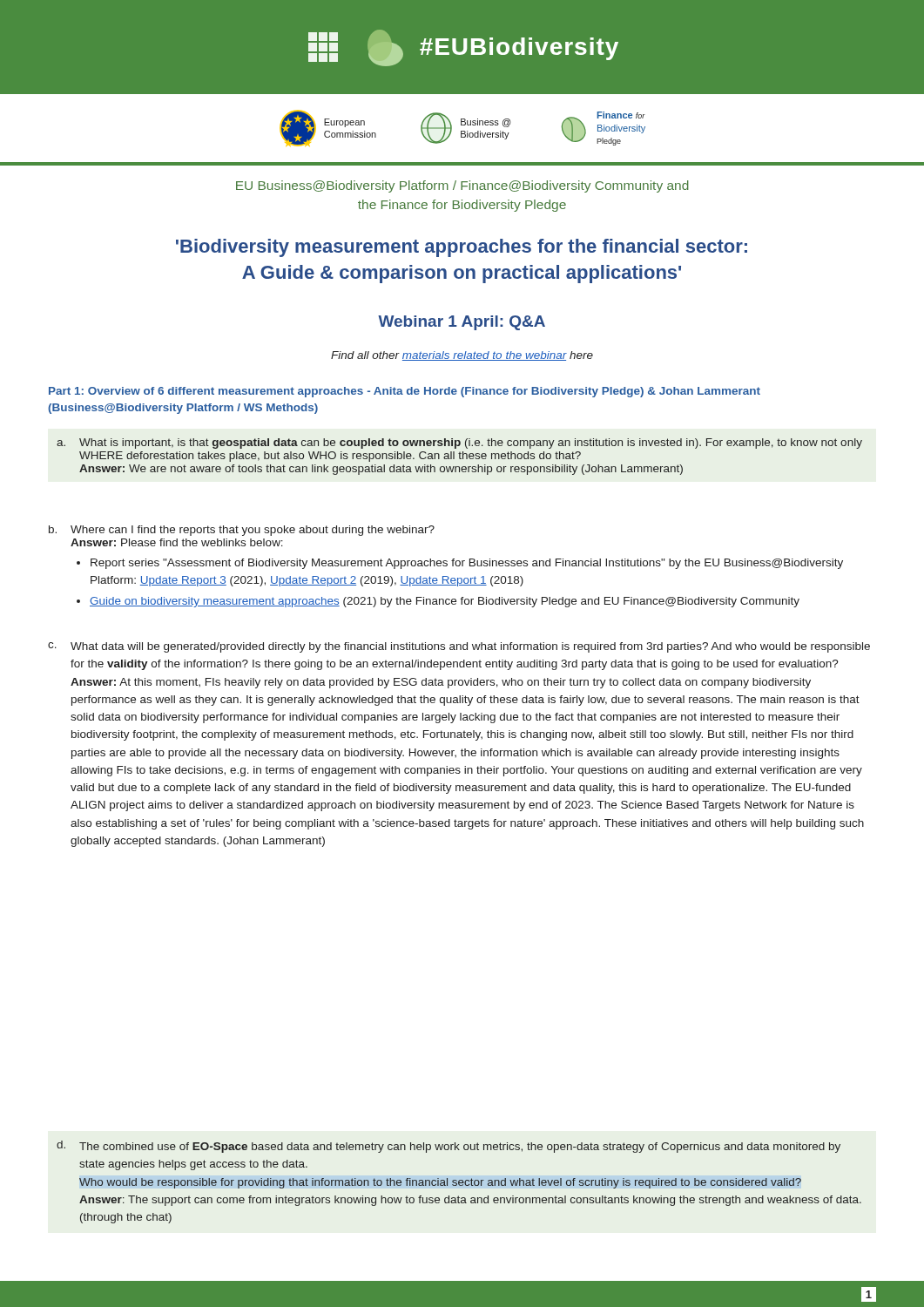This screenshot has width=924, height=1307.
Task: Locate the text block with the text "EU Business@Biodiversity Platform"
Action: [x=462, y=195]
